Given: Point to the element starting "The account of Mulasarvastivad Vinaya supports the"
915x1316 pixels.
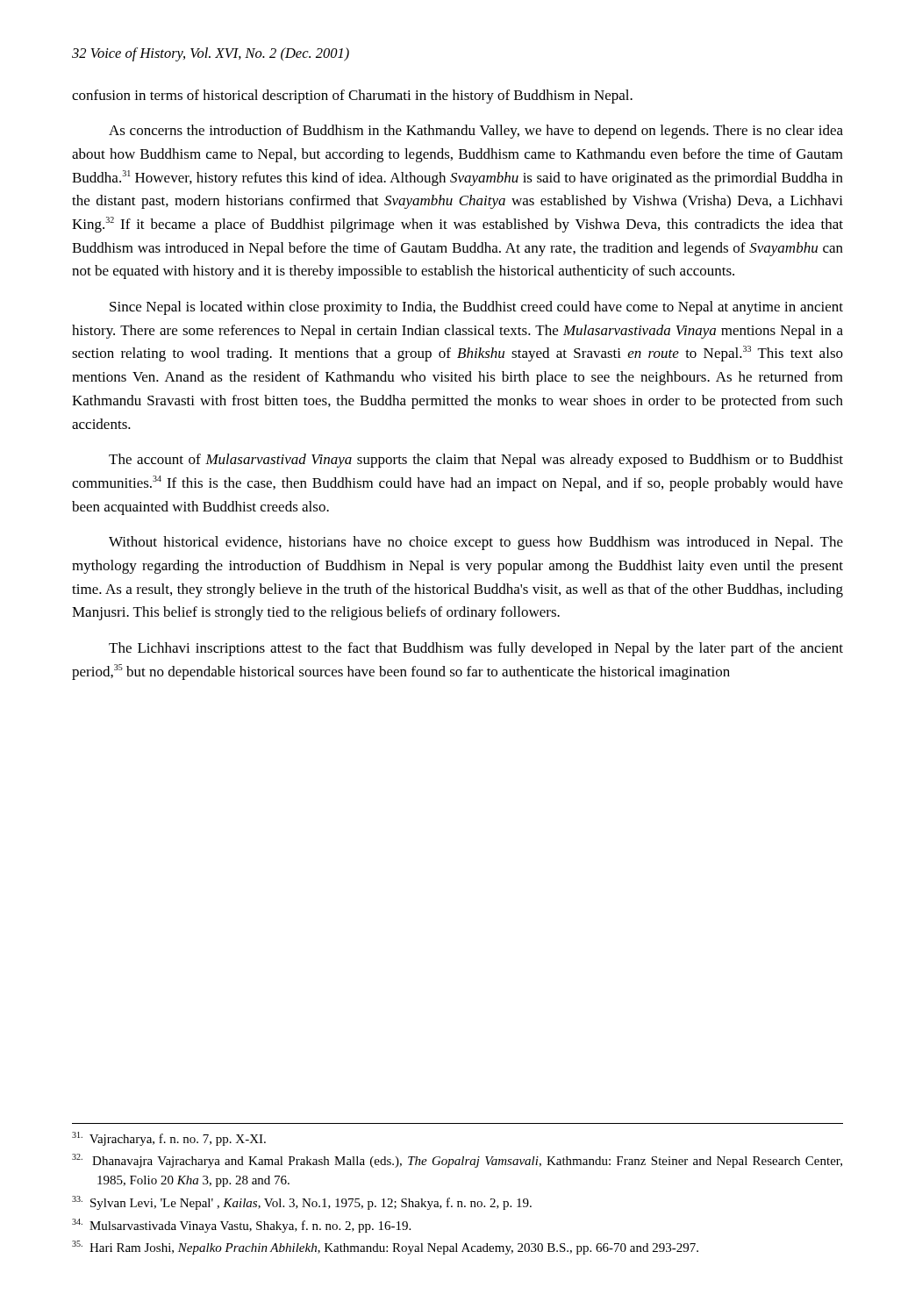Looking at the screenshot, I should coord(458,483).
